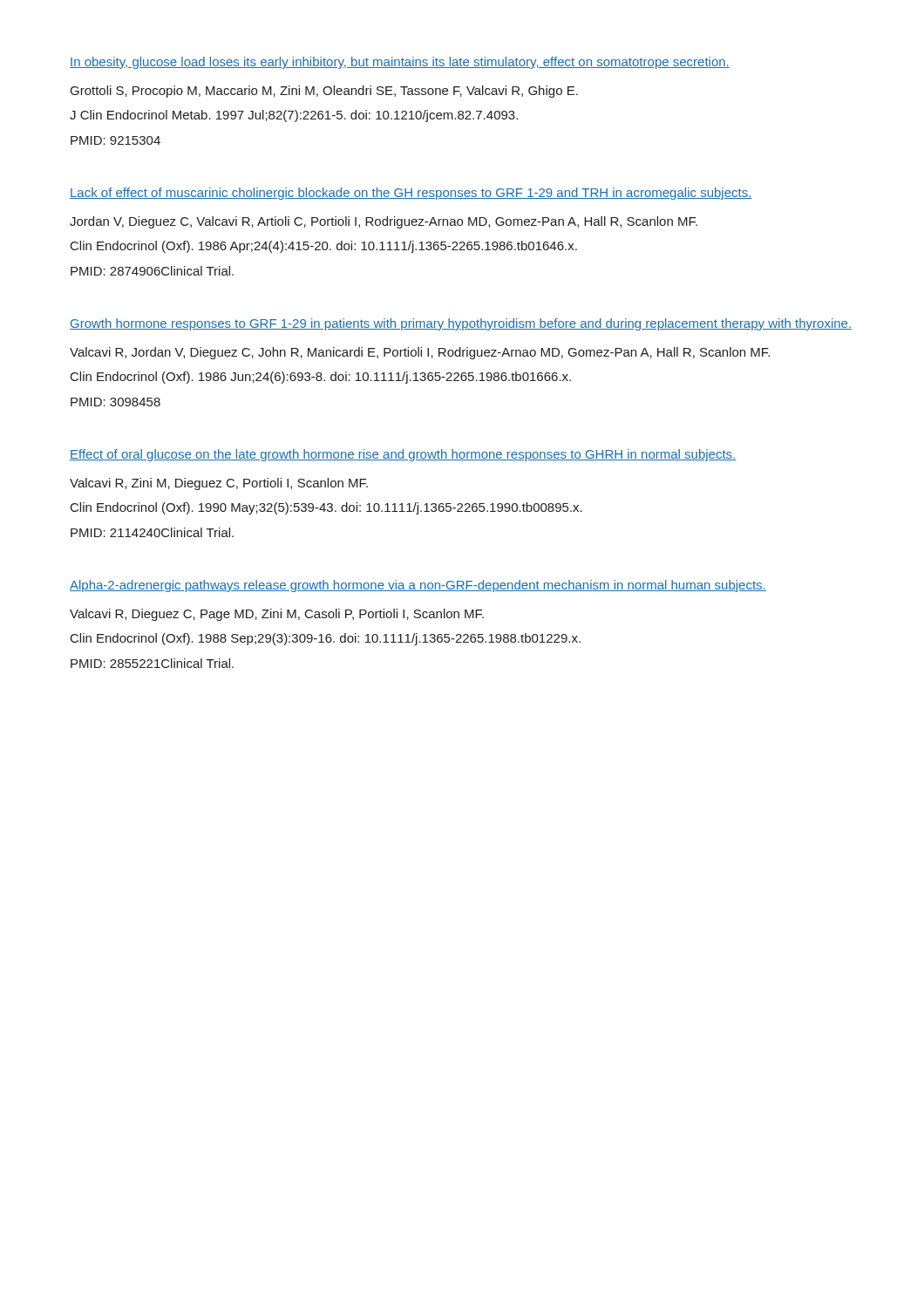Locate the text that reads "PMID: 3098458"

tap(115, 401)
